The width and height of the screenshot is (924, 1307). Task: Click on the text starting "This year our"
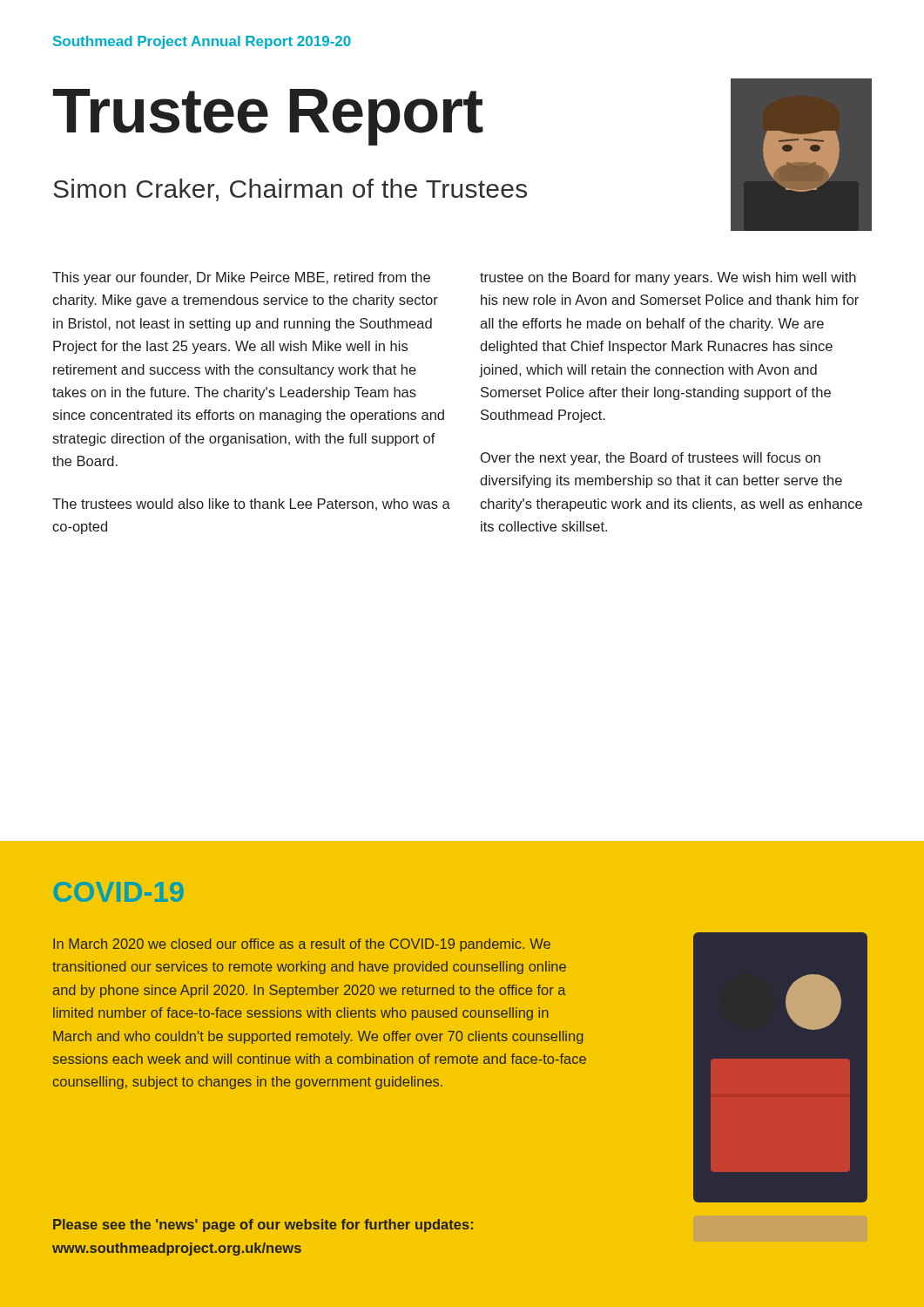[x=253, y=402]
